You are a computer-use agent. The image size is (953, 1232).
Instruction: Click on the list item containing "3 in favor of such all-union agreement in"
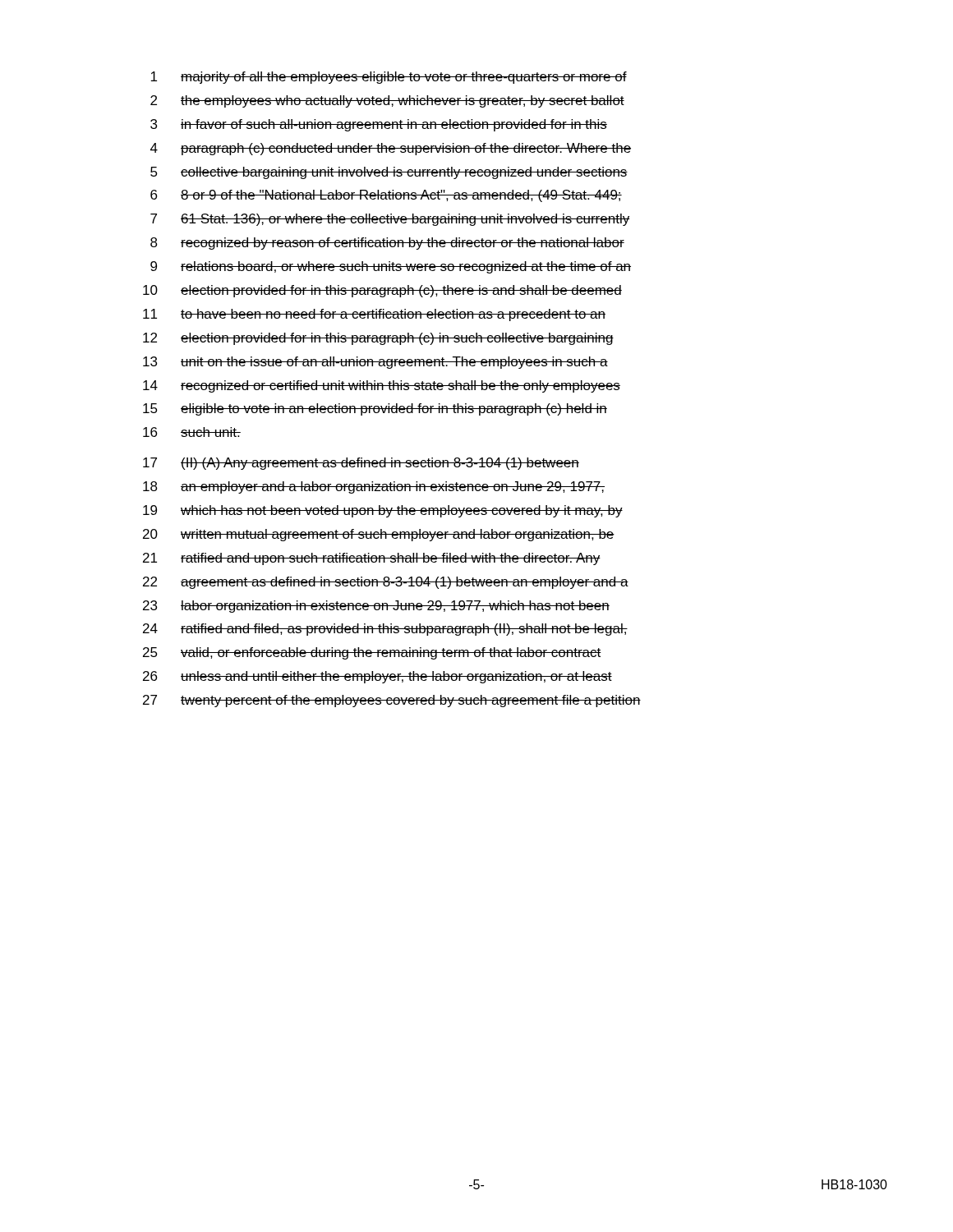coord(476,125)
